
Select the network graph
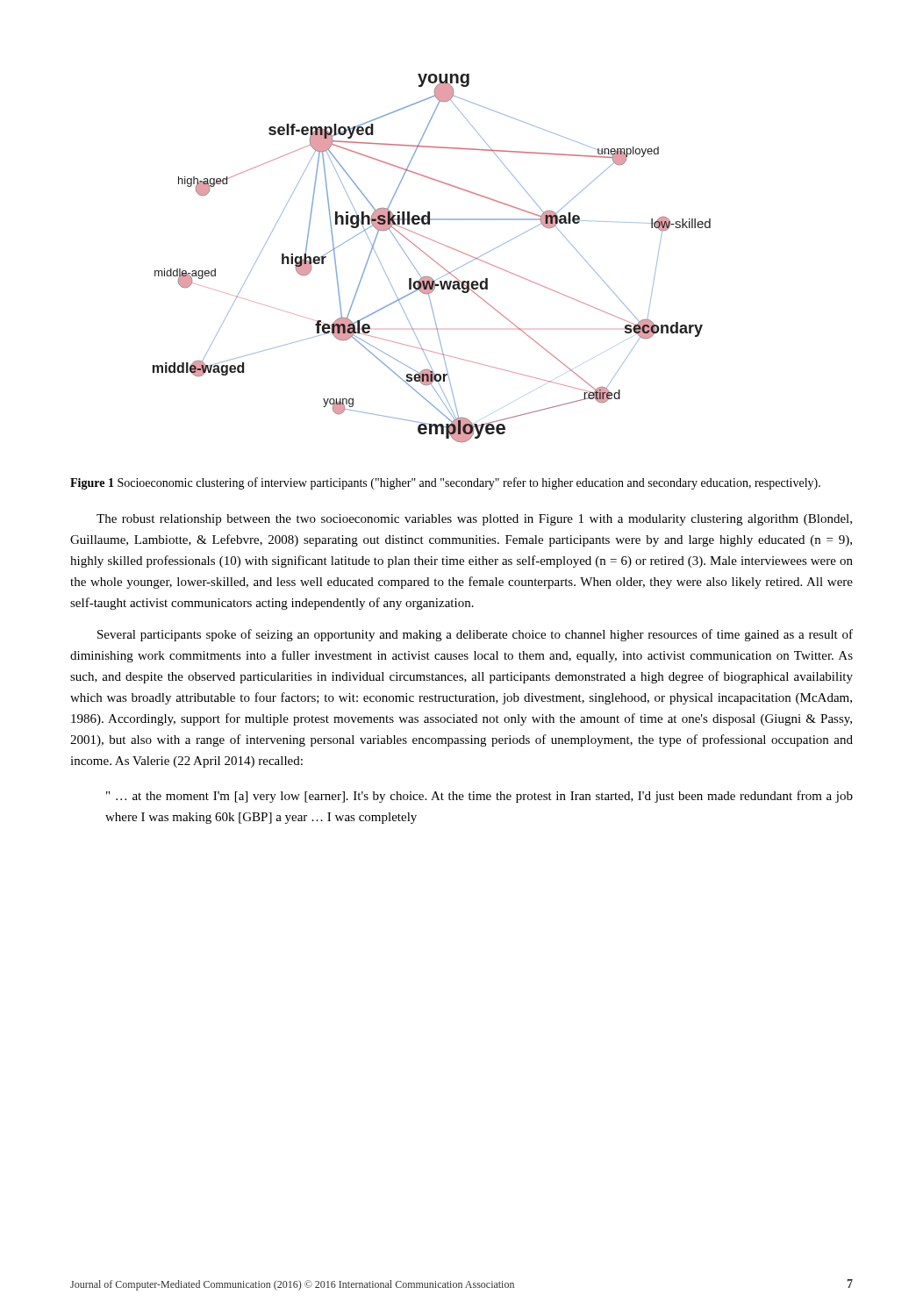462,250
